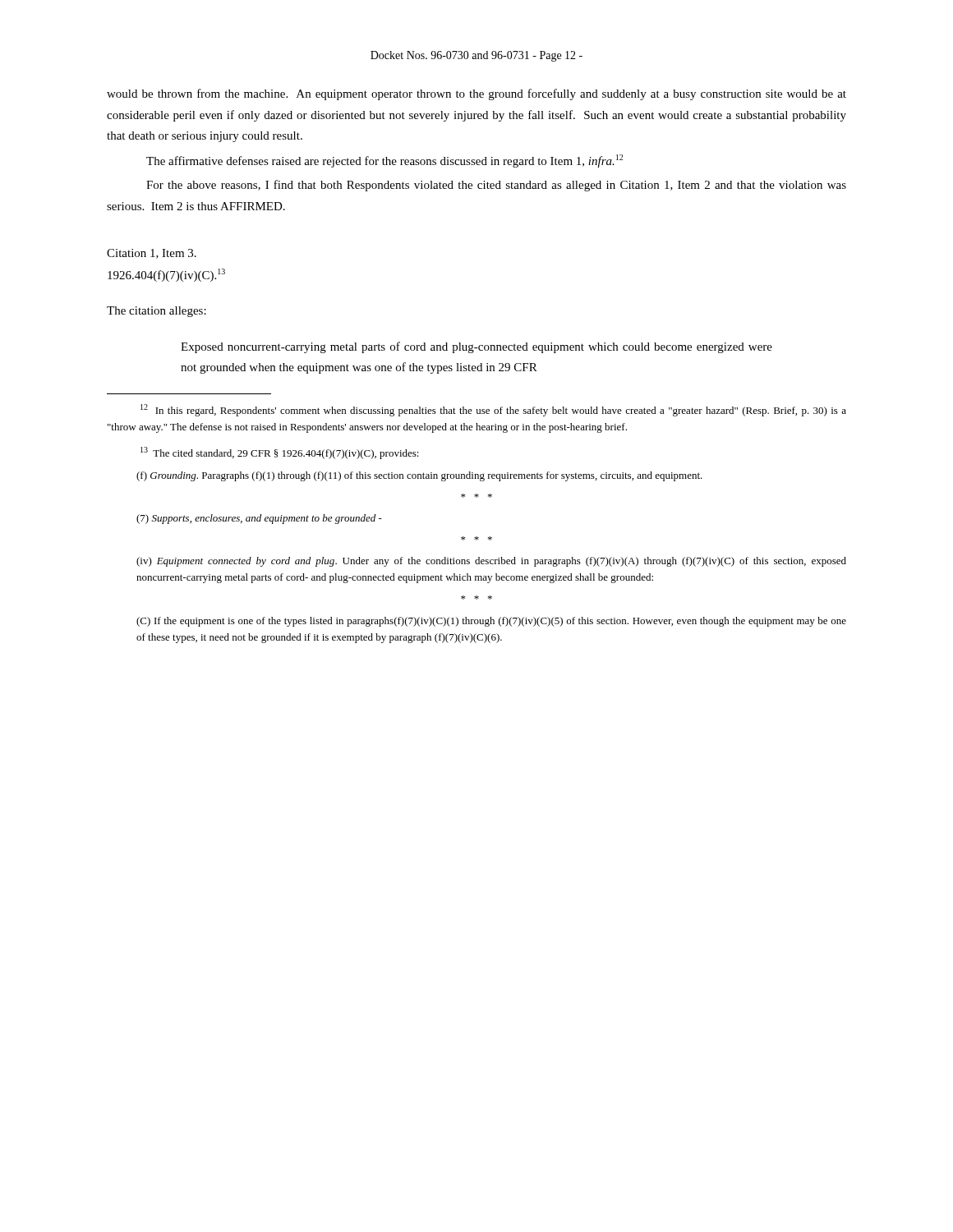Find the text block starting "12 In this regard, Respondents' comment when"
953x1232 pixels.
pyautogui.click(x=476, y=417)
